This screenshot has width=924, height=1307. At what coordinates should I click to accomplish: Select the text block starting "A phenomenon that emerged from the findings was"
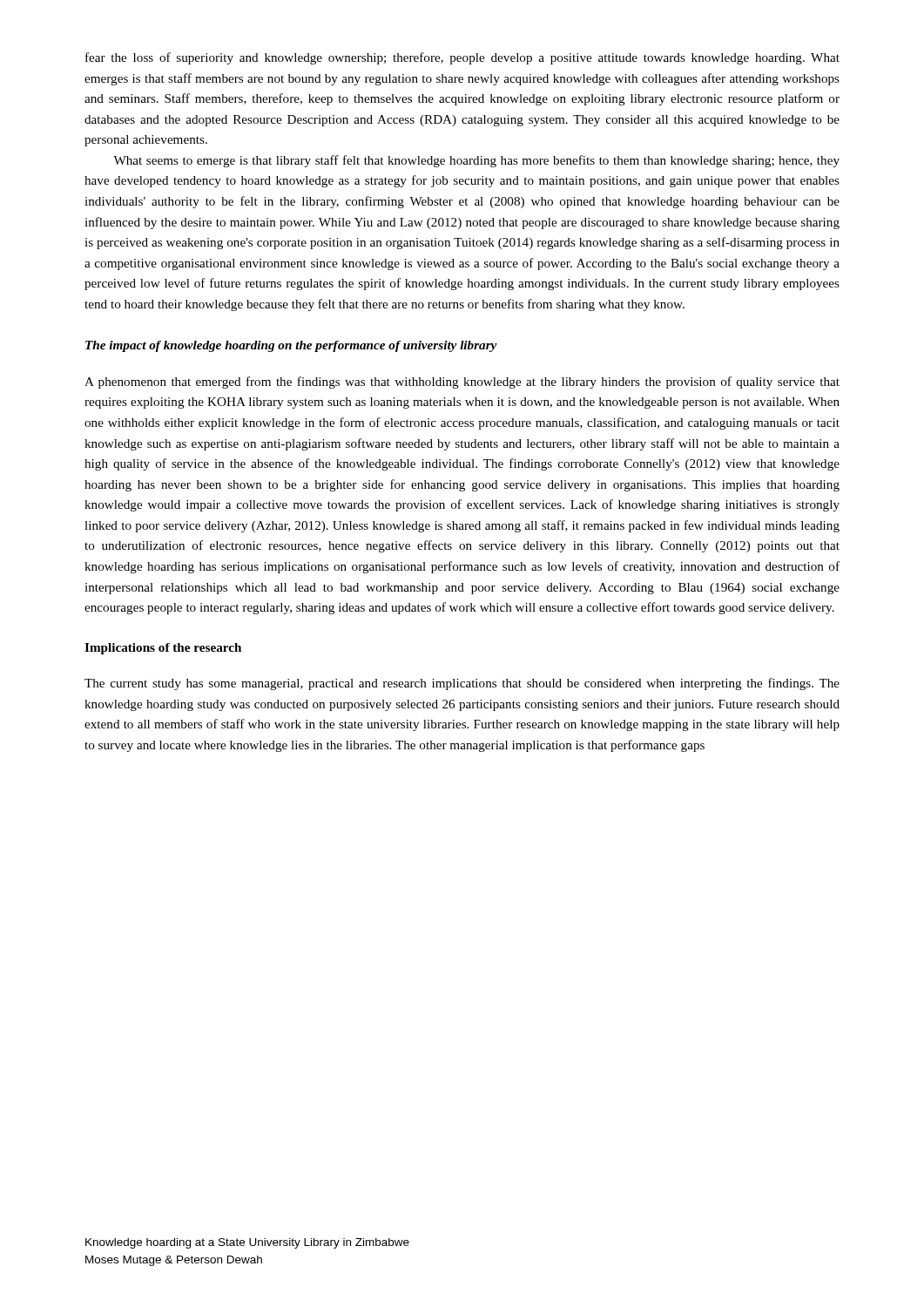click(x=462, y=494)
